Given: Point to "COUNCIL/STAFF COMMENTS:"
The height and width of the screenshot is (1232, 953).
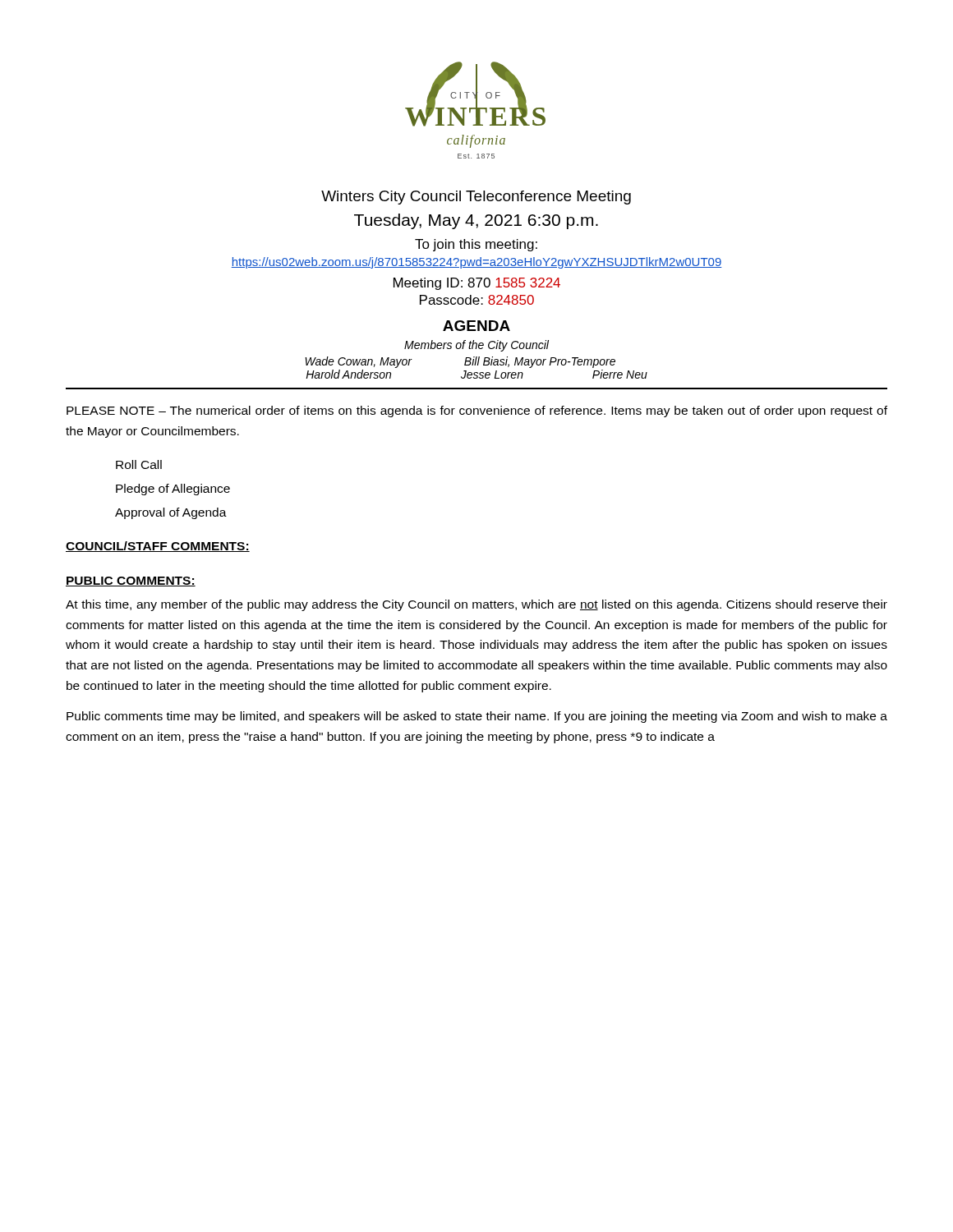Looking at the screenshot, I should tap(158, 546).
